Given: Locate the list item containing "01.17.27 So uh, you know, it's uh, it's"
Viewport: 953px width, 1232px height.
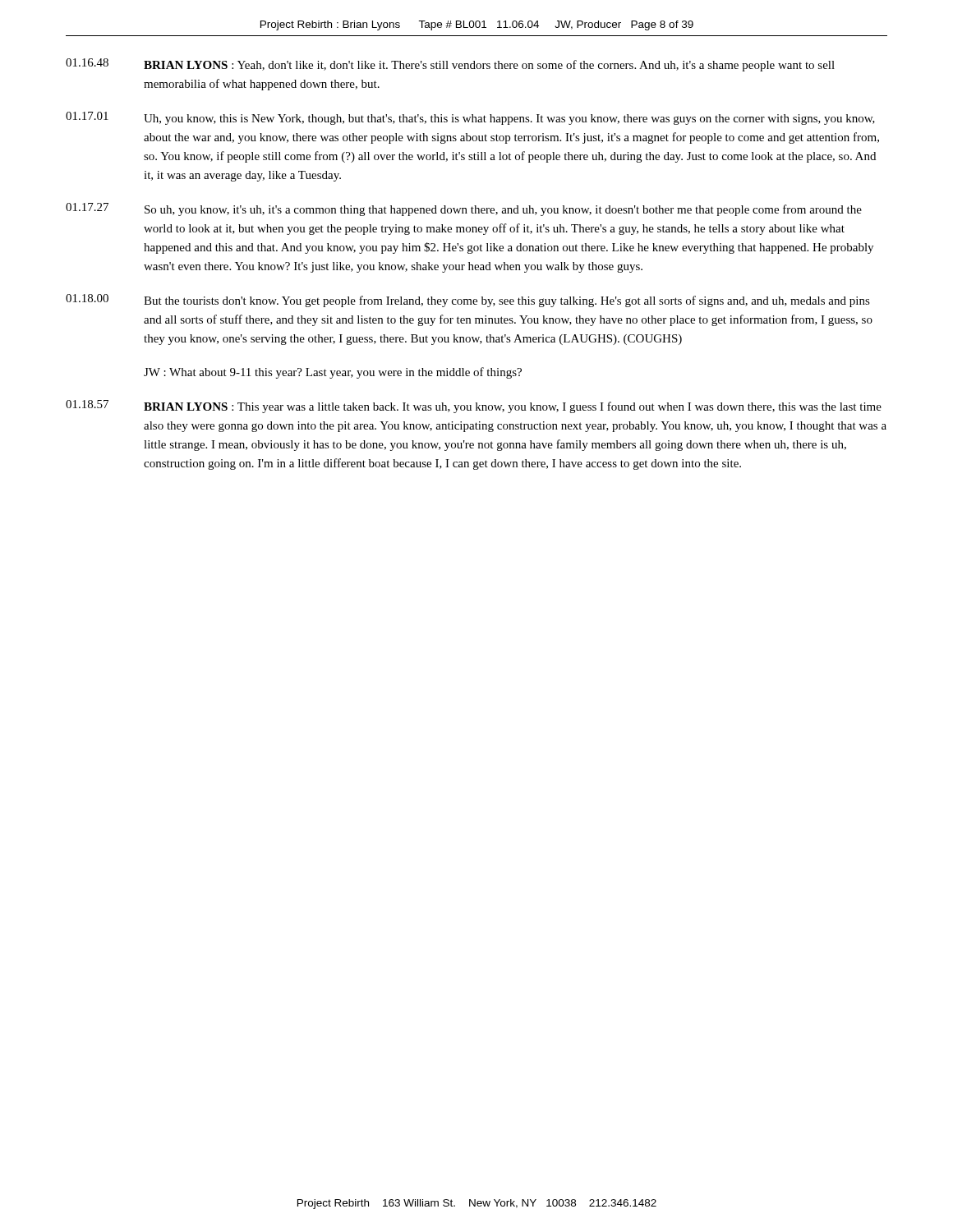Looking at the screenshot, I should tap(476, 238).
